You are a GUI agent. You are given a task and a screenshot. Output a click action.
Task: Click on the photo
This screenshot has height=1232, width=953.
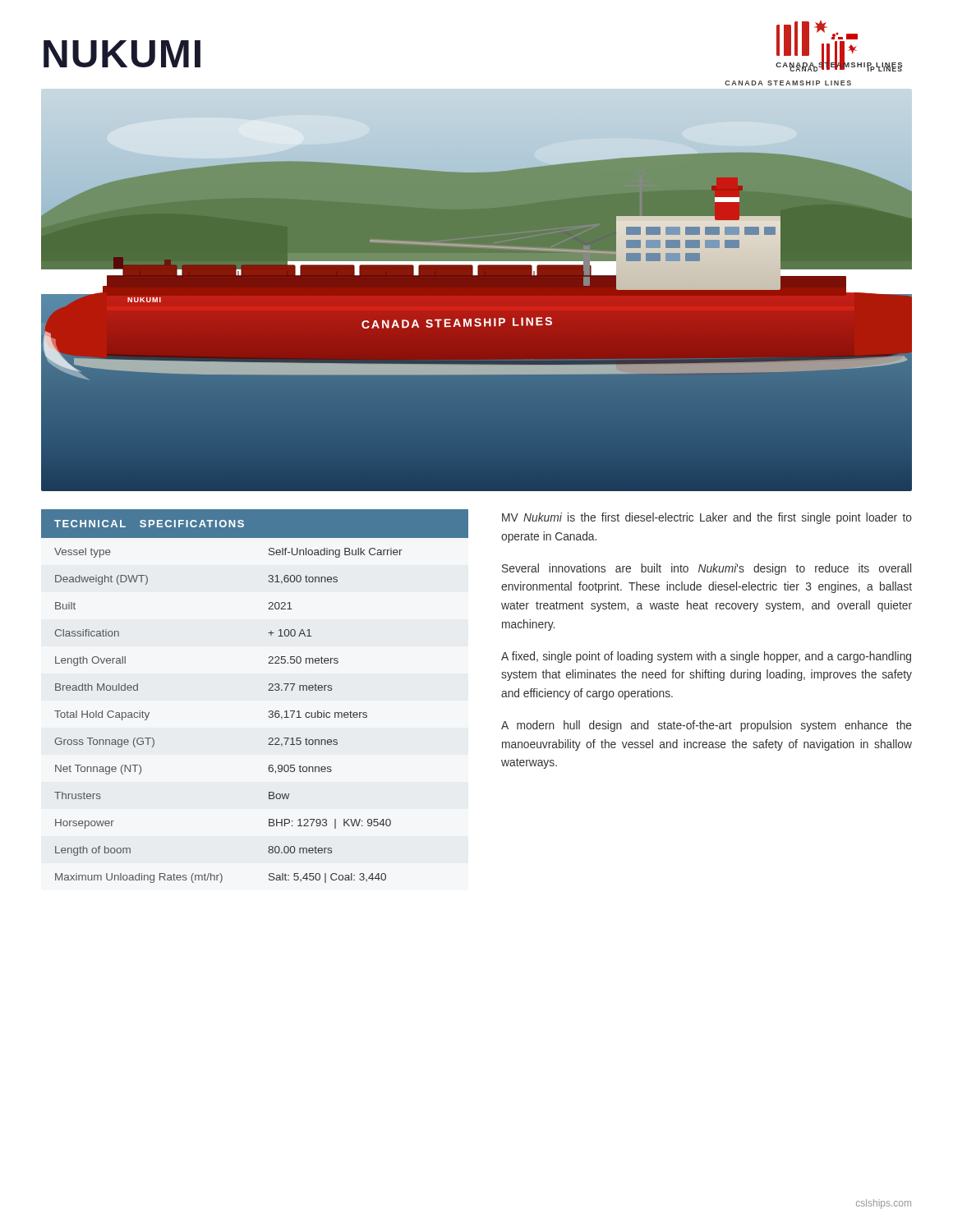tap(476, 290)
